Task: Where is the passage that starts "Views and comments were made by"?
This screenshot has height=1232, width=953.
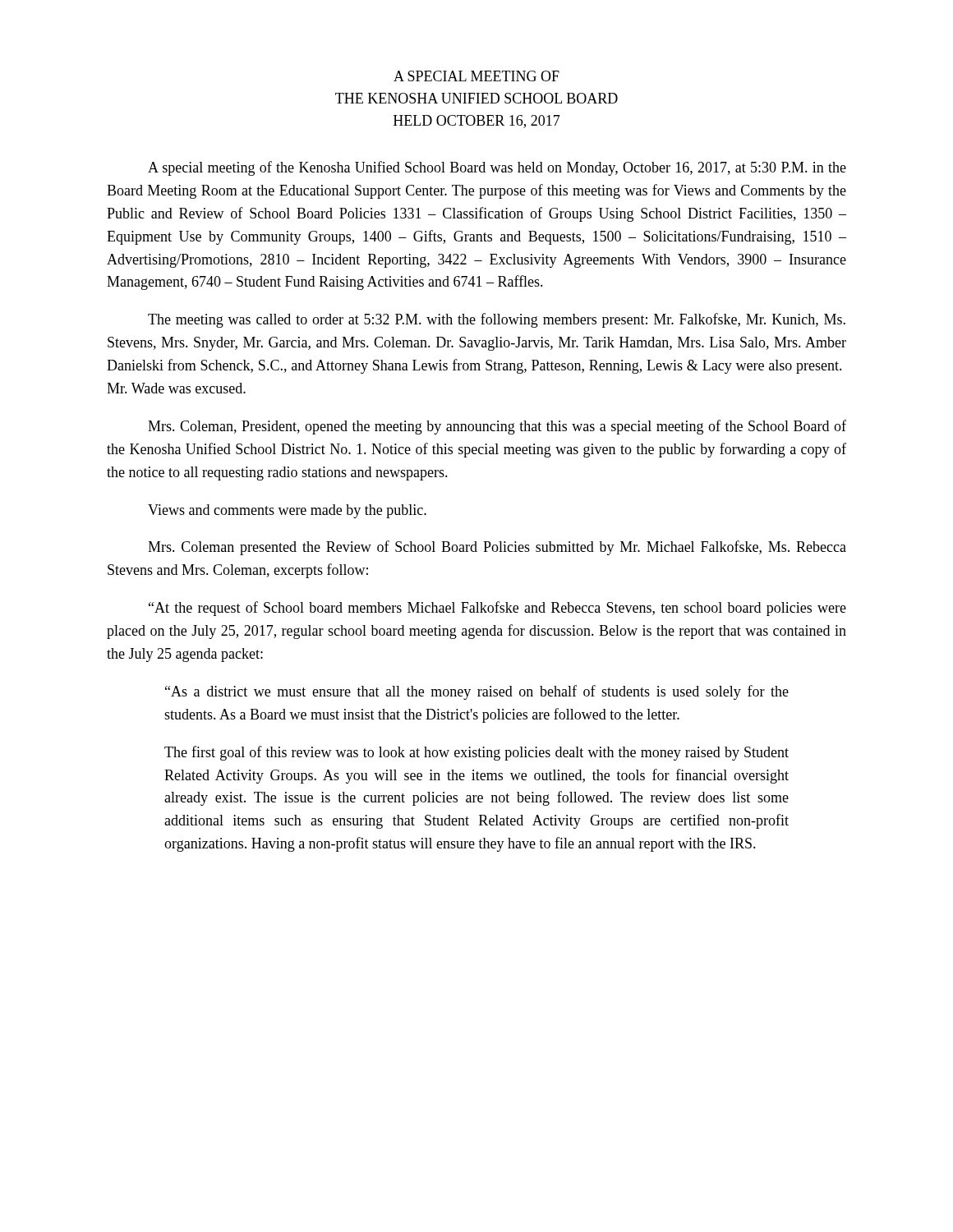Action: (287, 510)
